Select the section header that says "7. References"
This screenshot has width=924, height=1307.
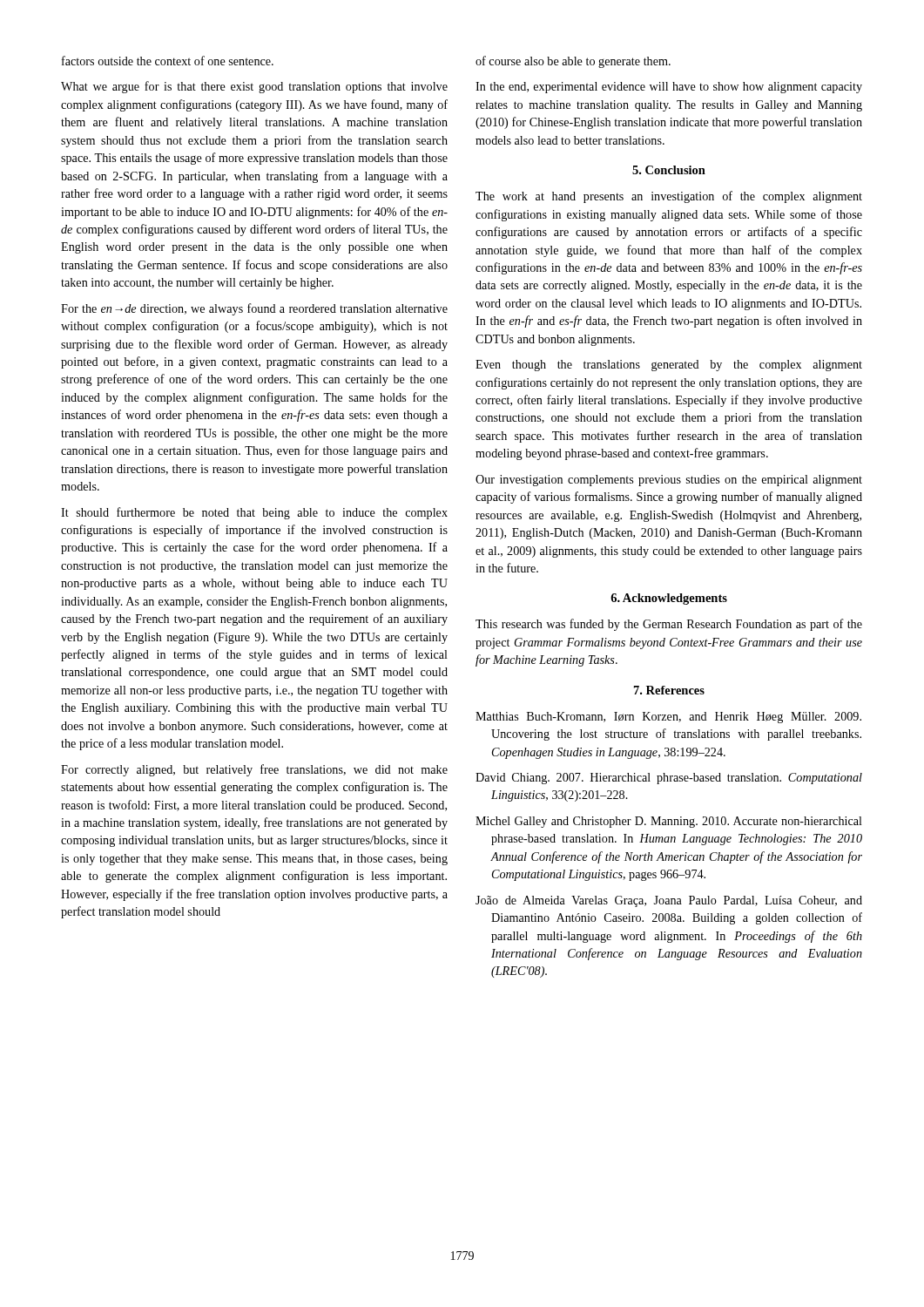coord(669,690)
